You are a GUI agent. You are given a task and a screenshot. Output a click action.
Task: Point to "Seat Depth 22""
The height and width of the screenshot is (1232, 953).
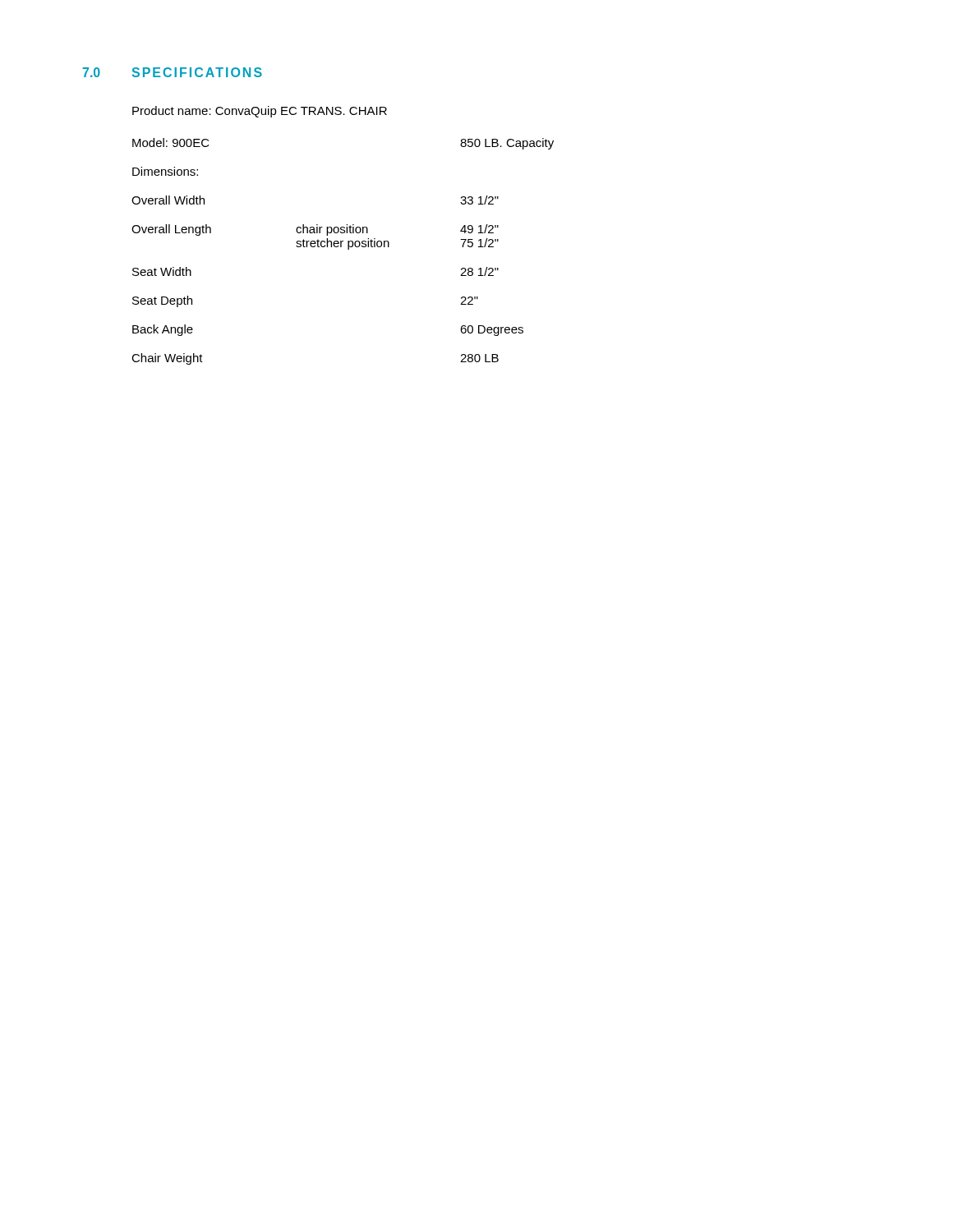(x=166, y=303)
